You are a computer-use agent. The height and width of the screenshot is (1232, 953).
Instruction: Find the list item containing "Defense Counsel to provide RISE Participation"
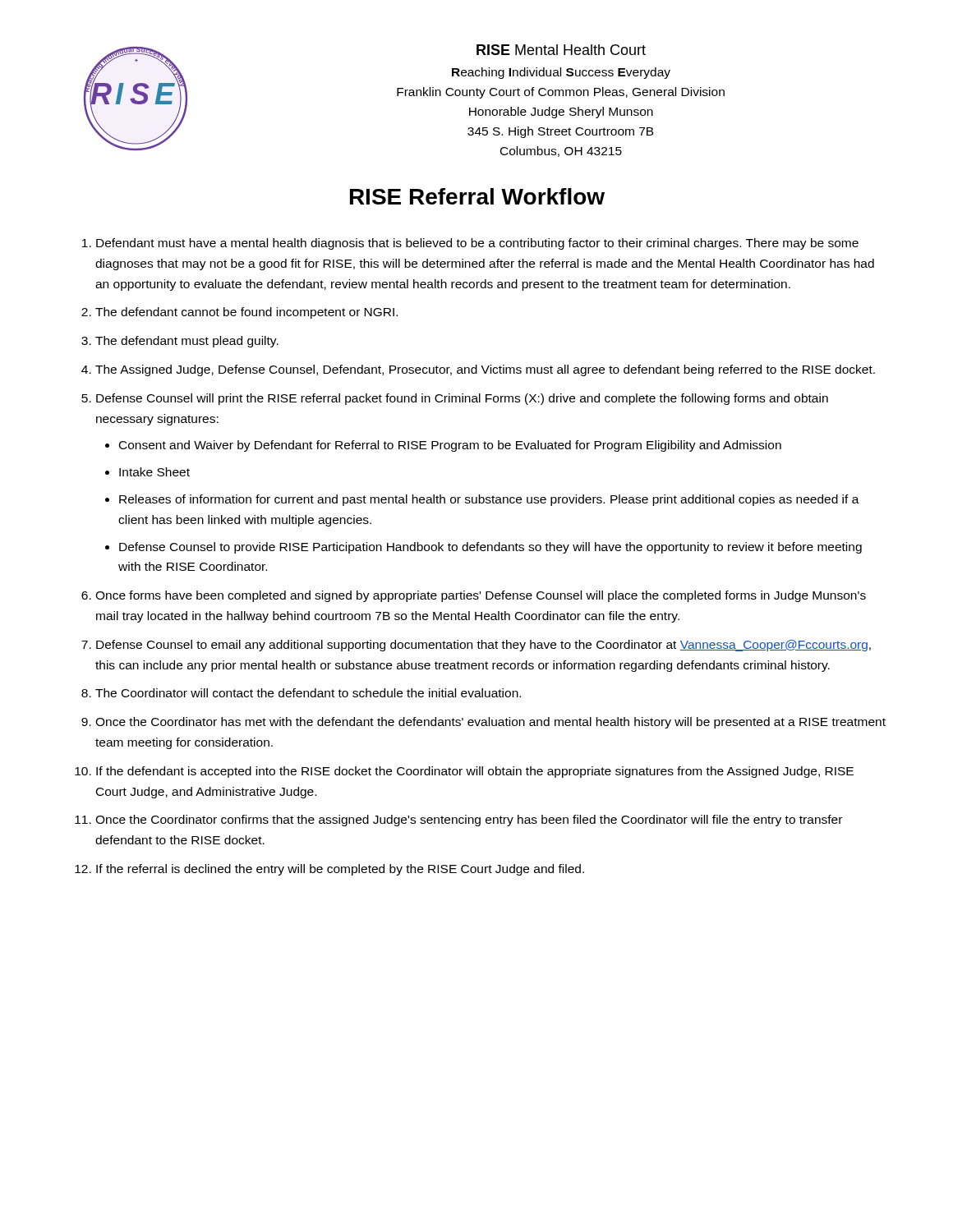click(x=490, y=556)
